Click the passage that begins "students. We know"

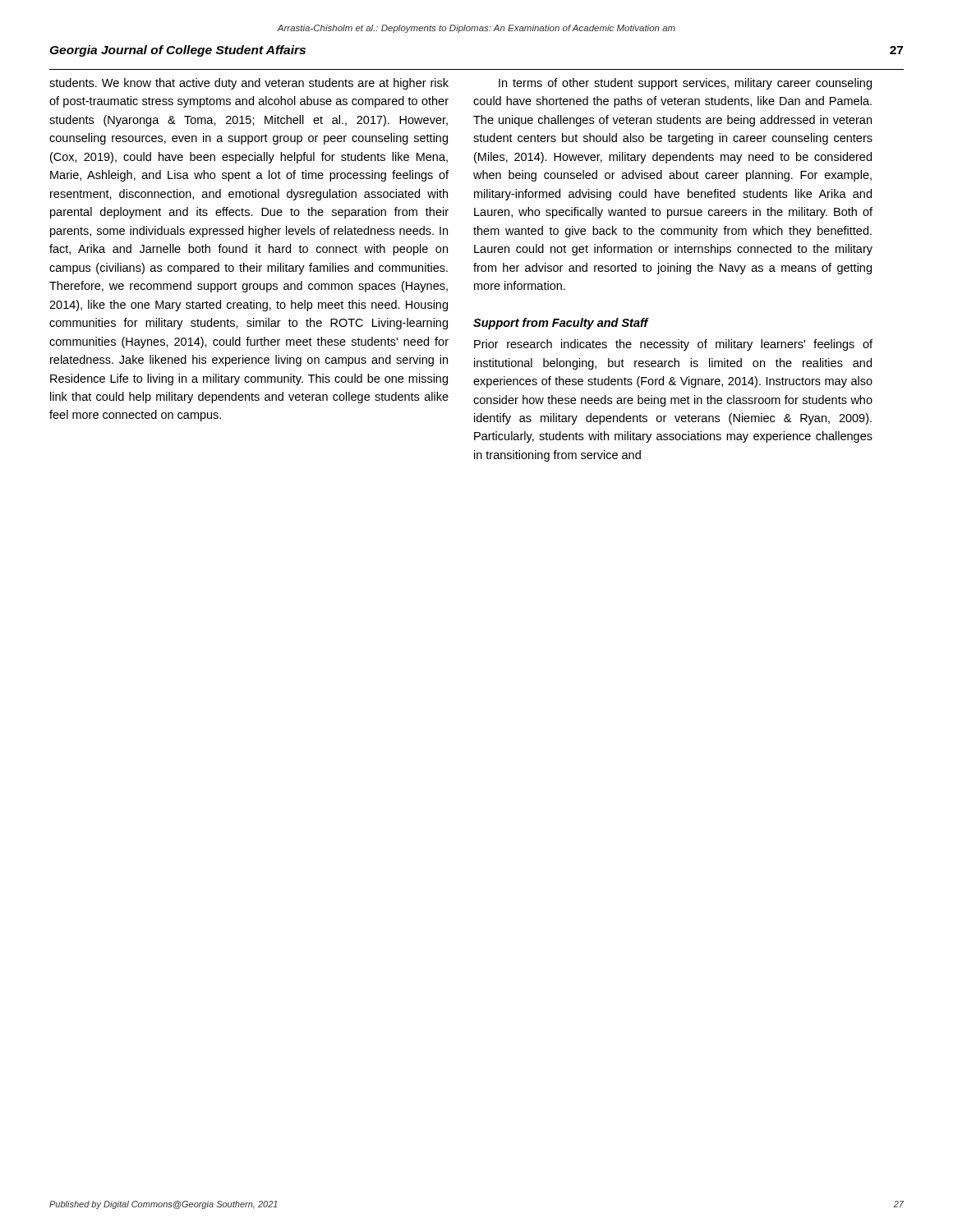[x=249, y=249]
